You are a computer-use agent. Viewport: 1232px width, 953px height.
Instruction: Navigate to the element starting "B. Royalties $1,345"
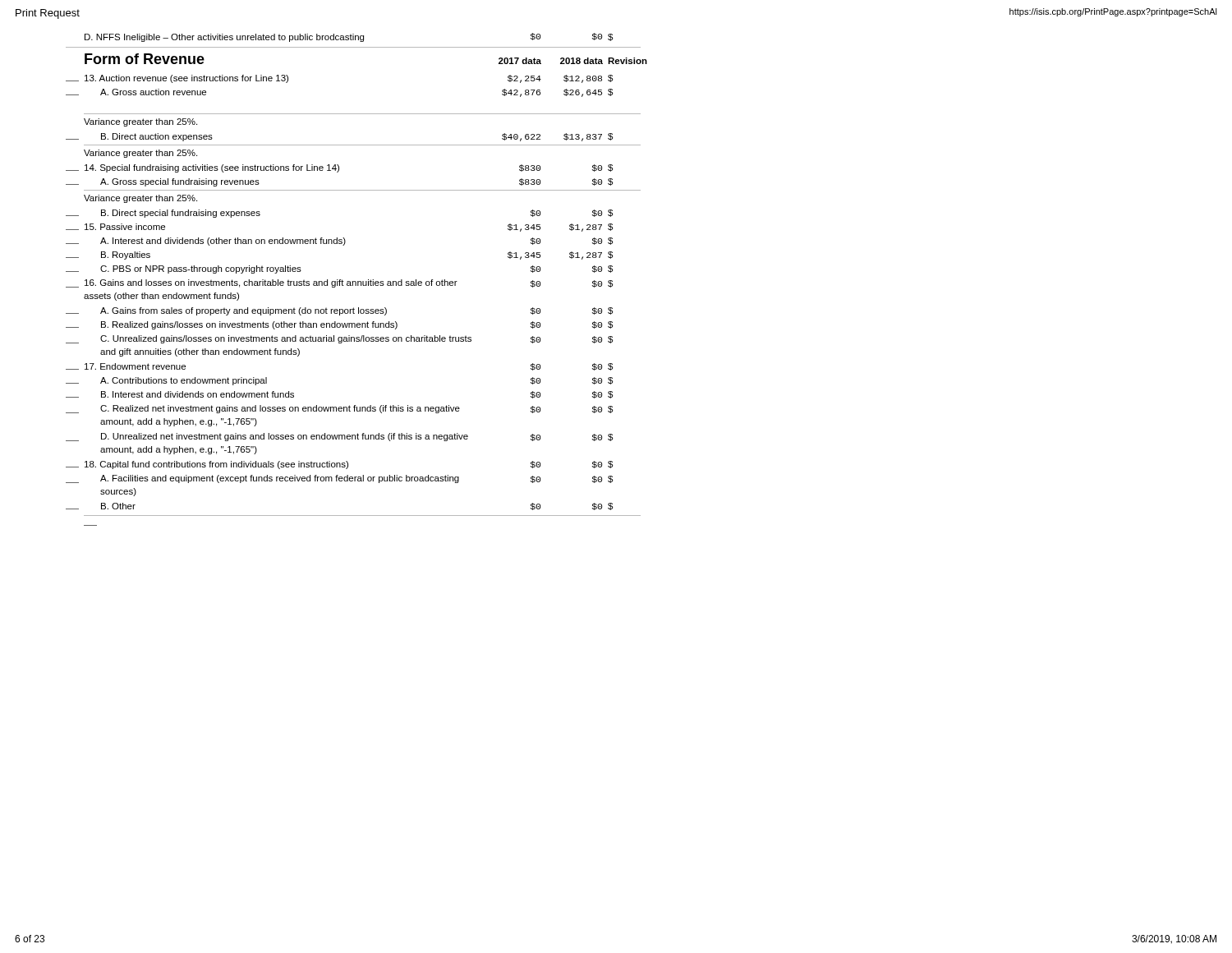click(x=117, y=255)
